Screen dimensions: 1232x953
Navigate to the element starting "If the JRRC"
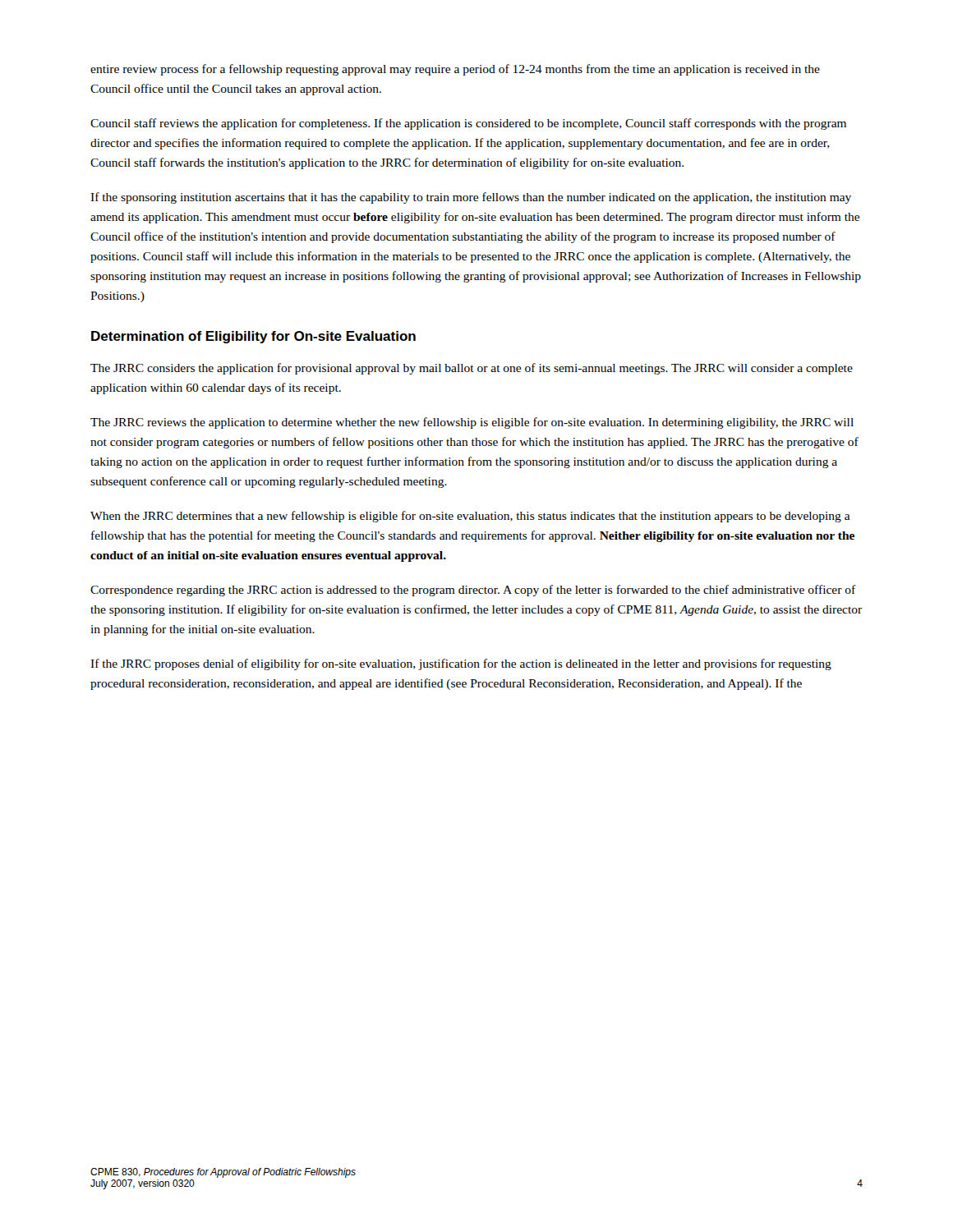click(461, 673)
